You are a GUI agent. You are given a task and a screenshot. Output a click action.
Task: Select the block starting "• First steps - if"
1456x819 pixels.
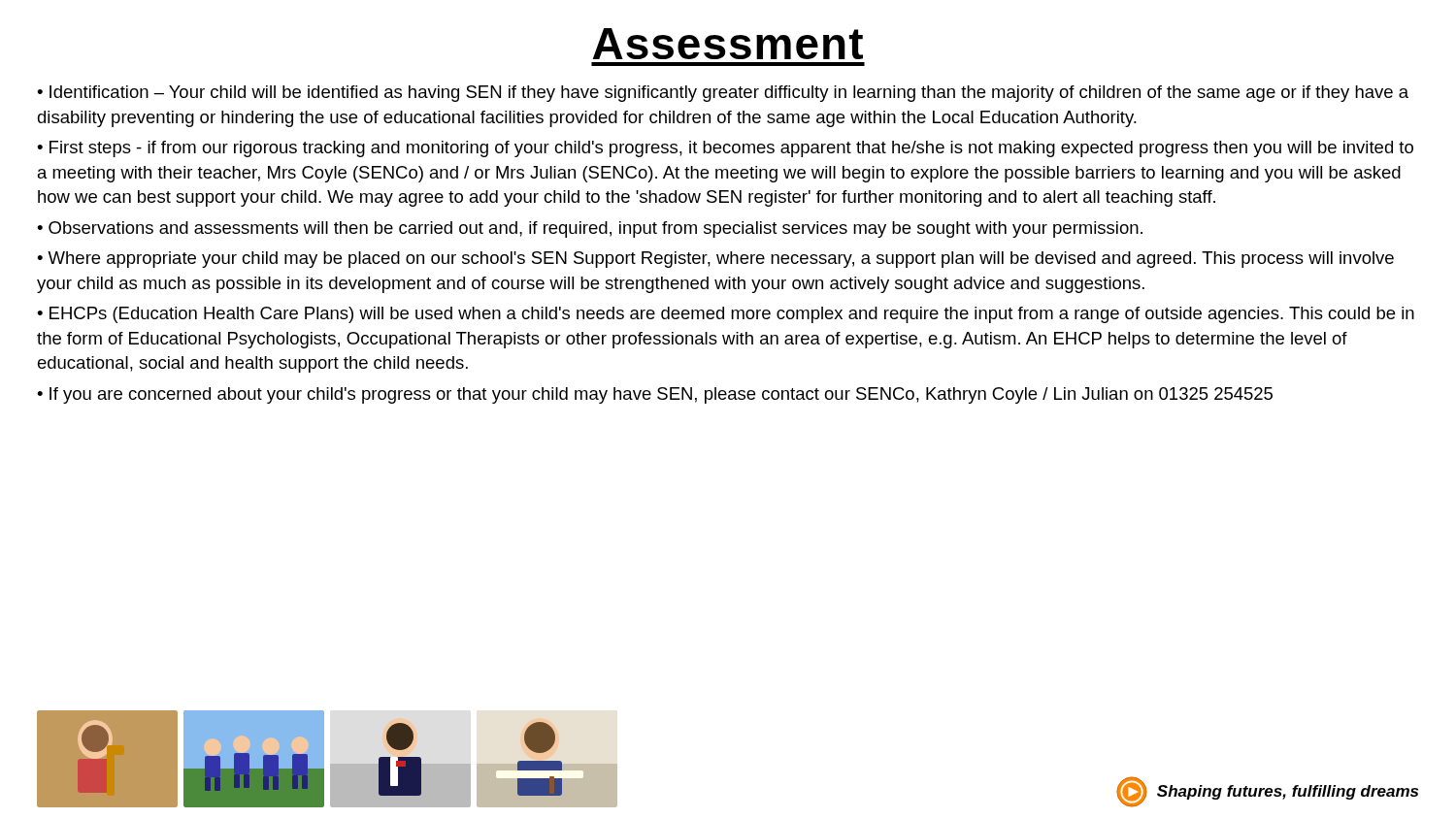[725, 172]
